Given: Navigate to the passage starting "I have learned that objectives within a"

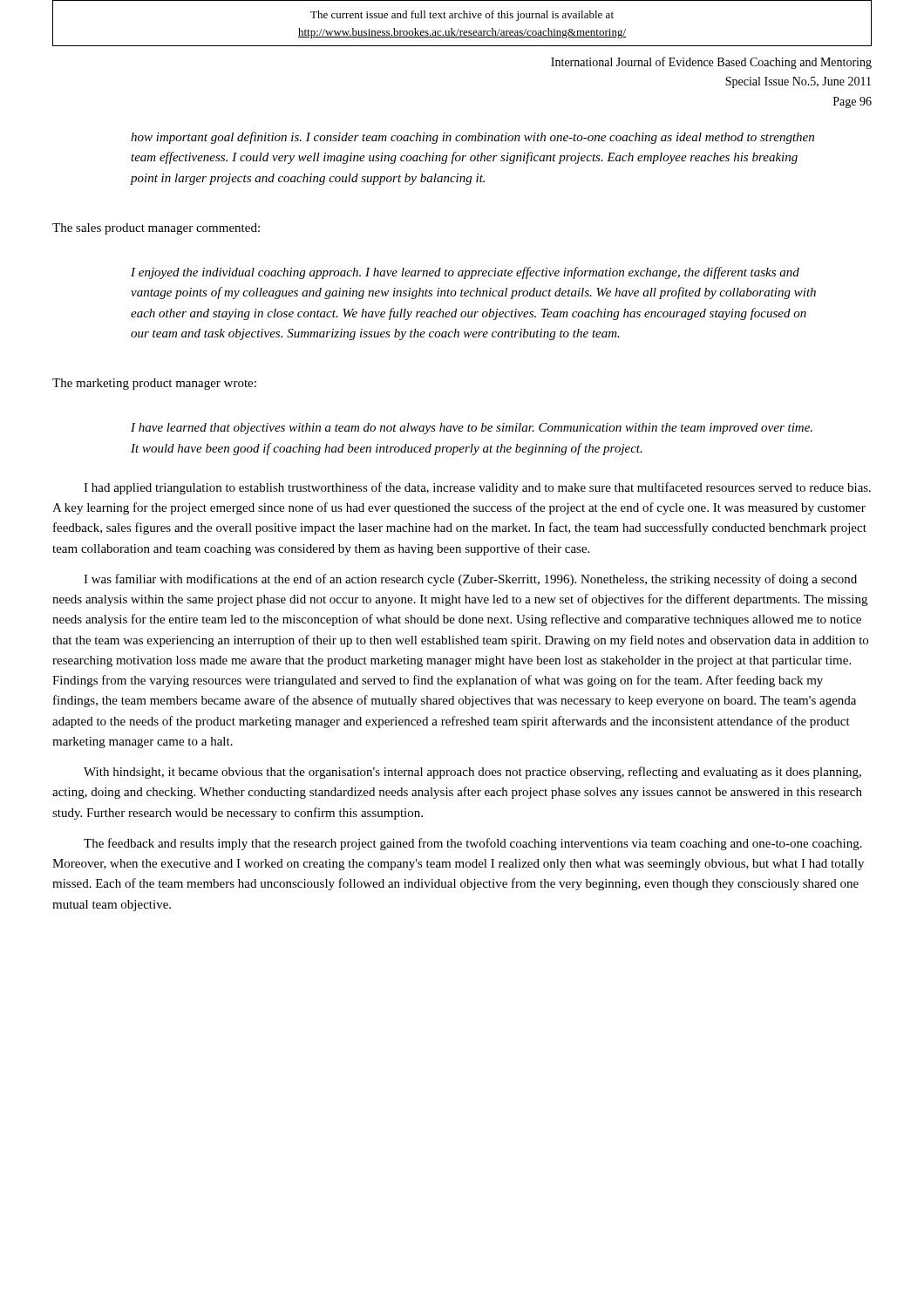Looking at the screenshot, I should [x=472, y=438].
